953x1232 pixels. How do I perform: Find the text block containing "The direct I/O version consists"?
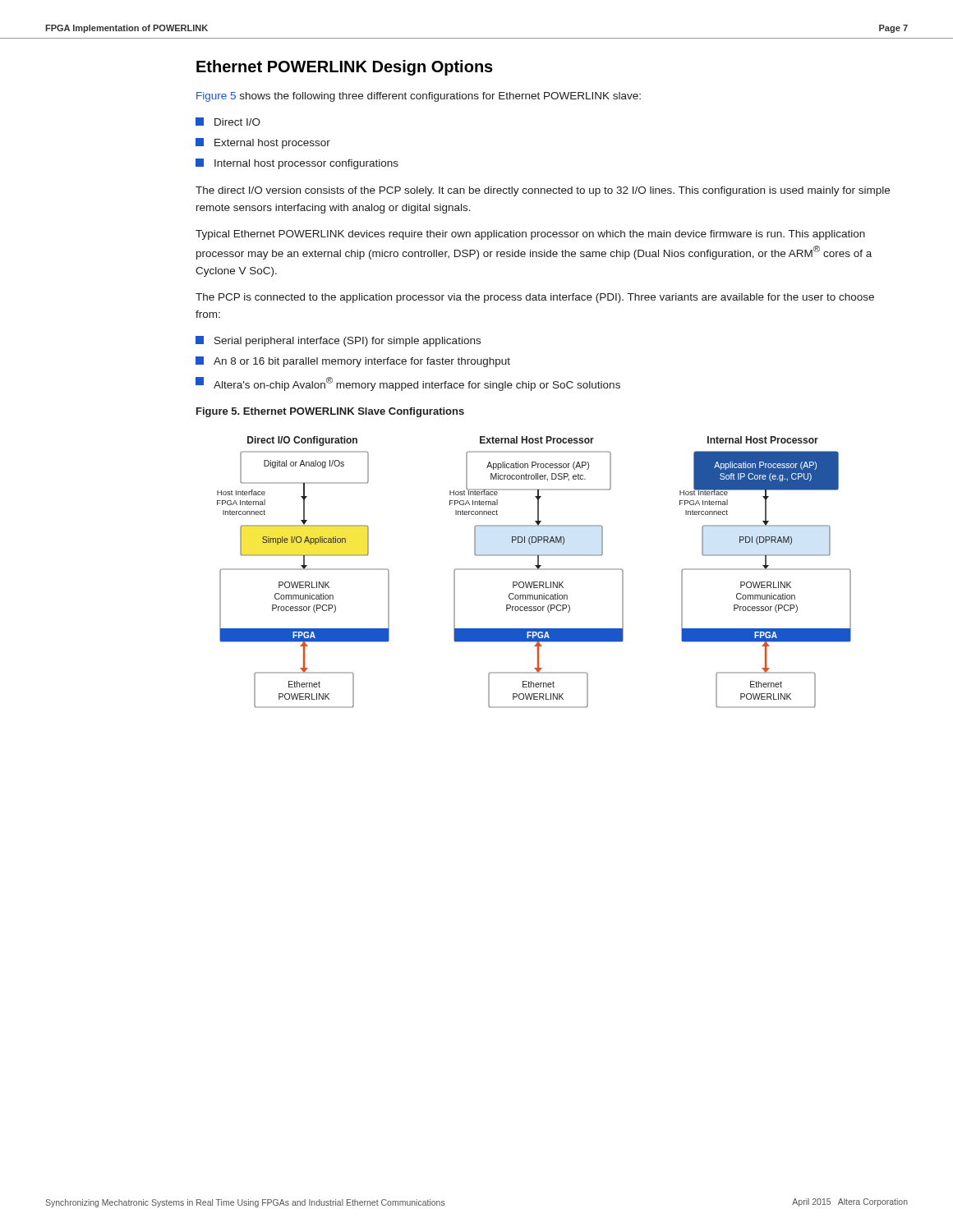point(543,198)
